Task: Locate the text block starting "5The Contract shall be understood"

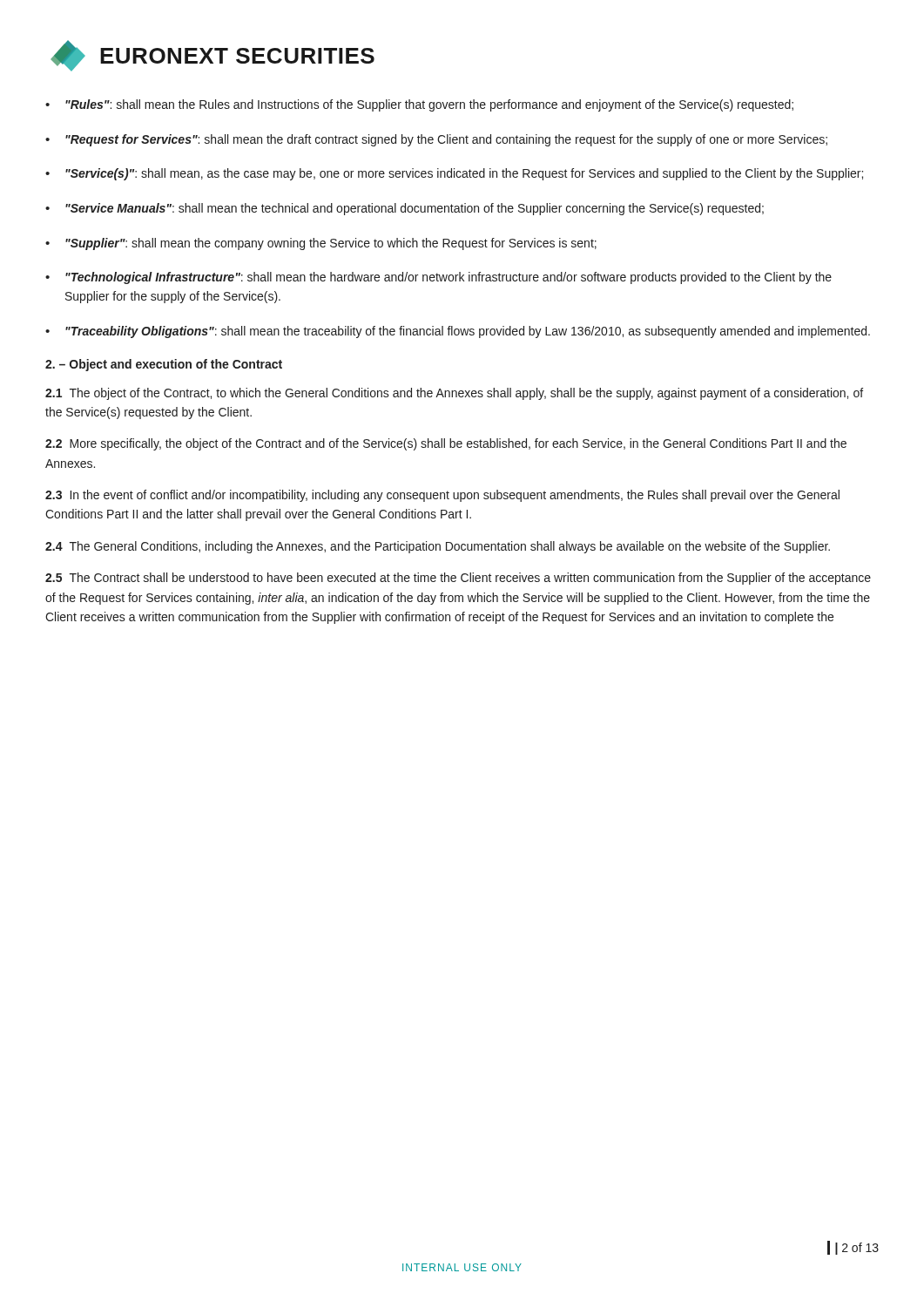Action: point(458,597)
